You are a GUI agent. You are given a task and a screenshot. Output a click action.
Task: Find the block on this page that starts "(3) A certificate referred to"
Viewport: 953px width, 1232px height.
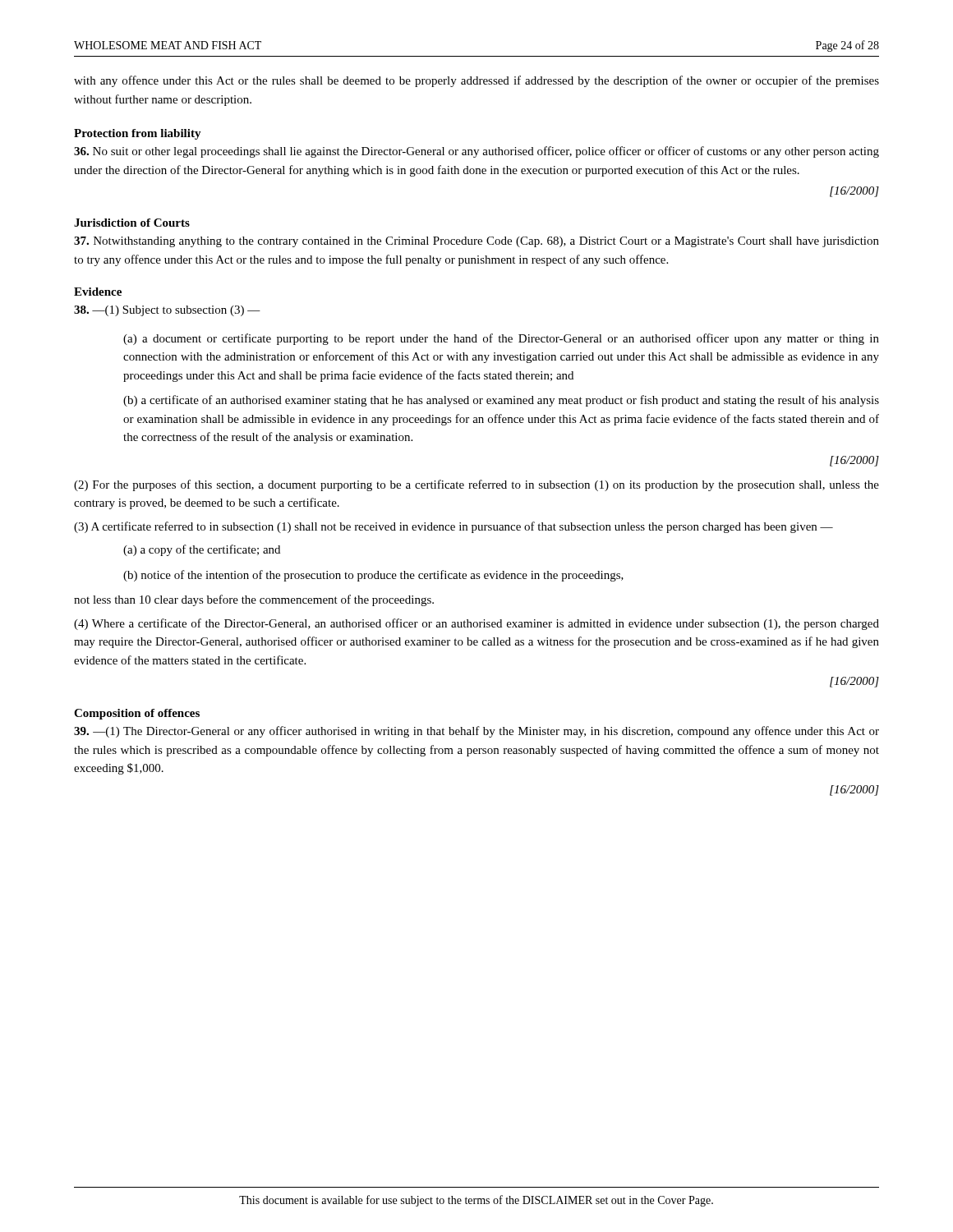point(453,526)
